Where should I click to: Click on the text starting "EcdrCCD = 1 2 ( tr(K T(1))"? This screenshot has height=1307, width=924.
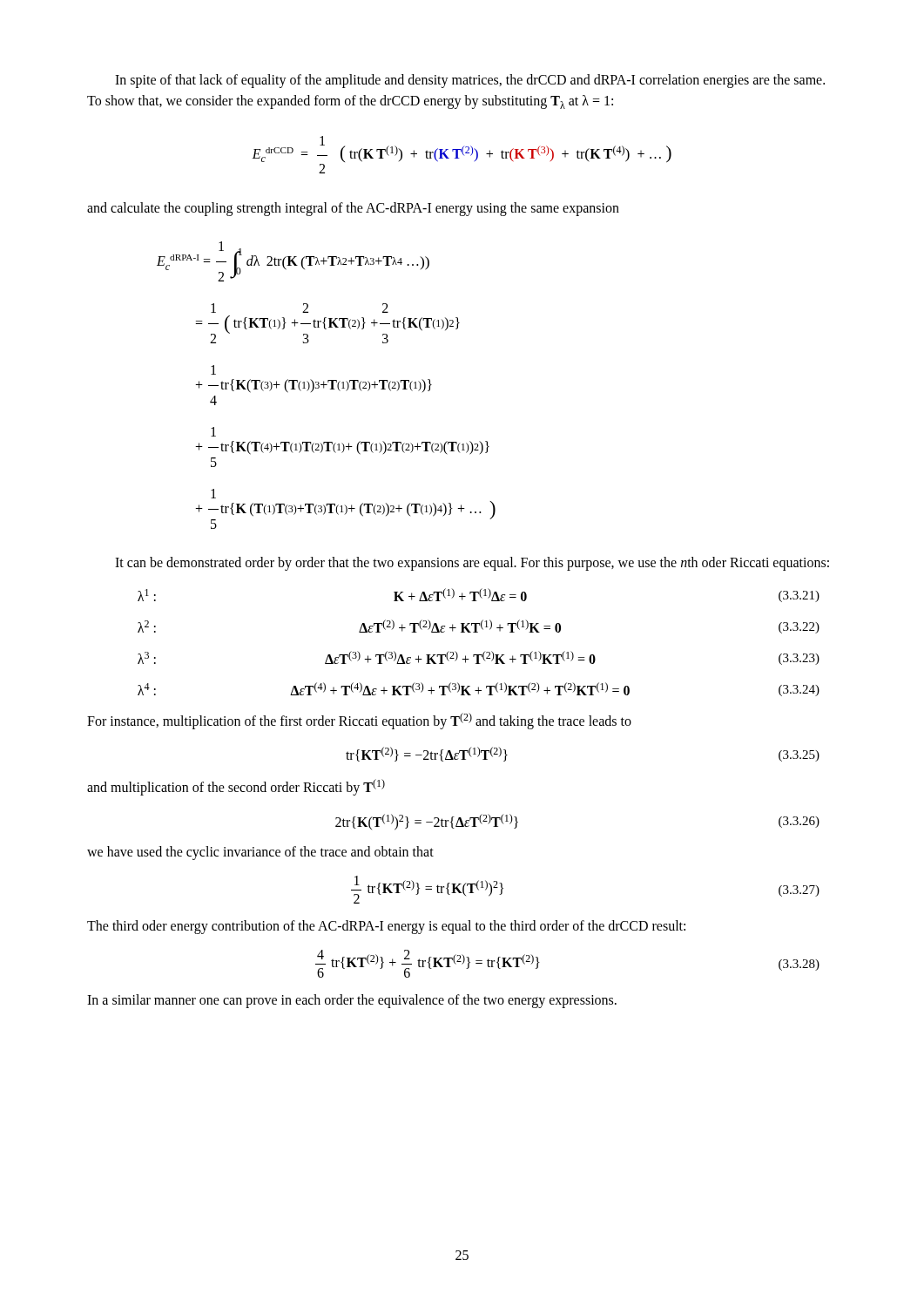pos(462,156)
